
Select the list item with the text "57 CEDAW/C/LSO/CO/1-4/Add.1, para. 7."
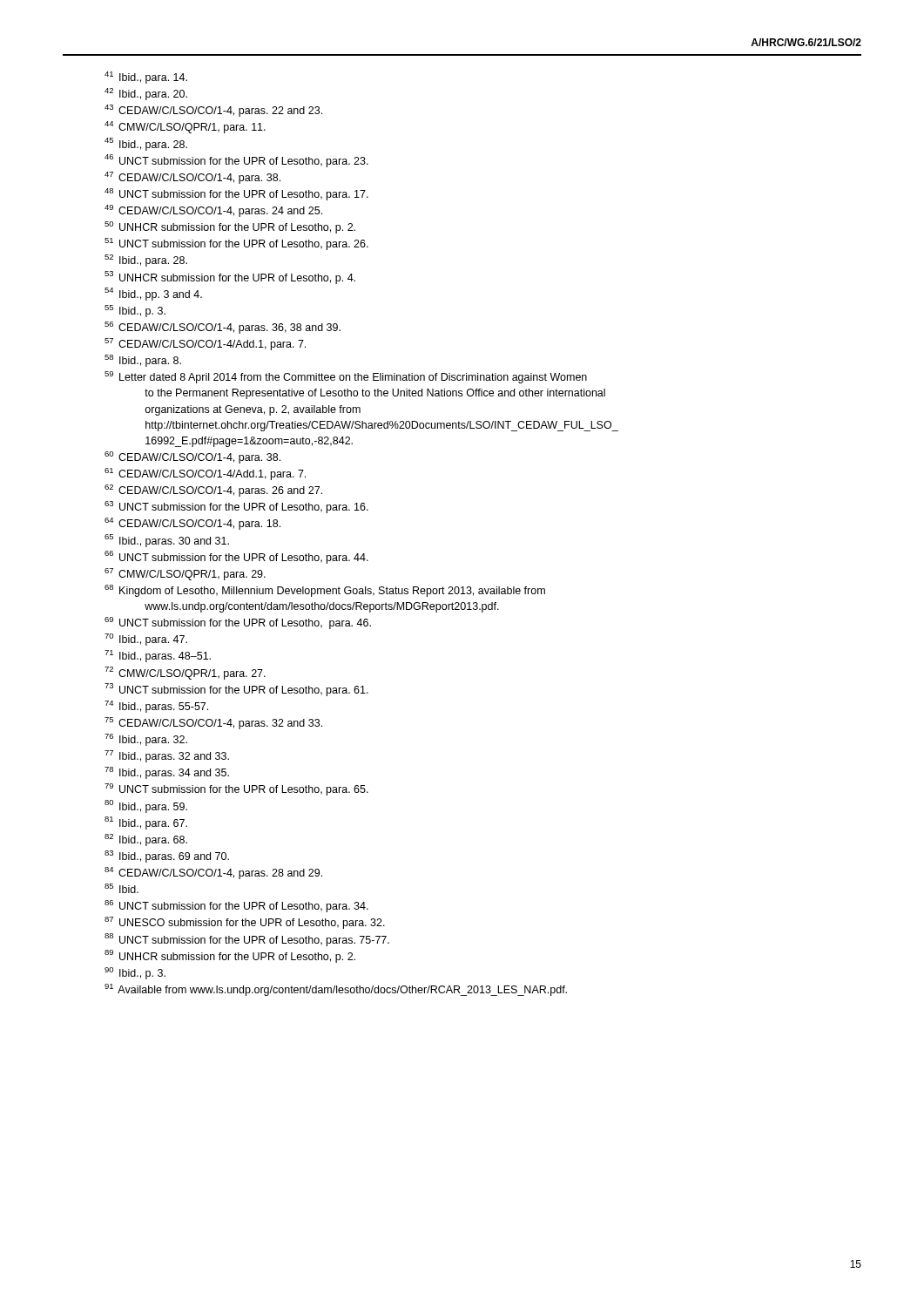[206, 343]
